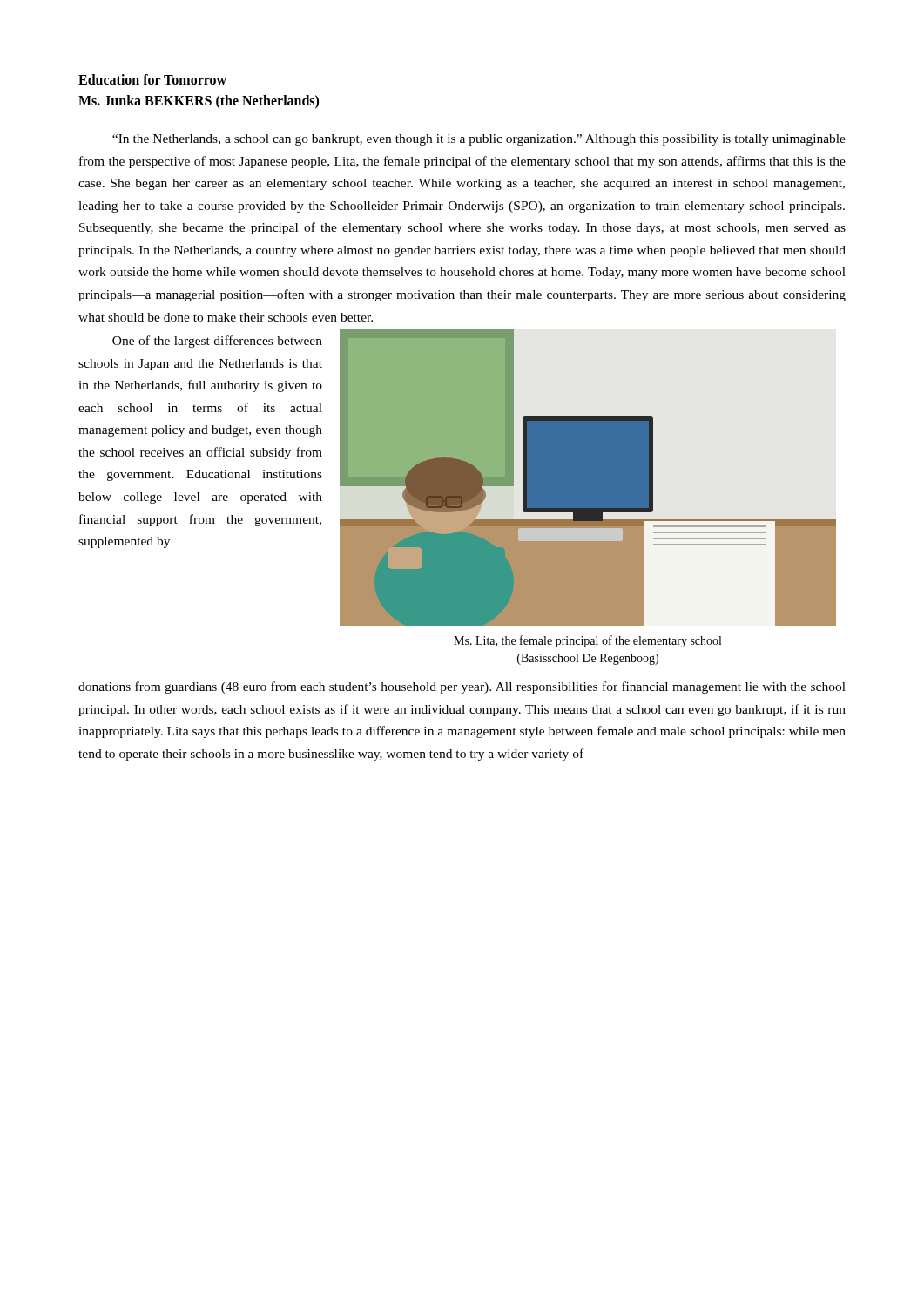Locate the element starting "Education for Tomorrow Ms."

[199, 90]
